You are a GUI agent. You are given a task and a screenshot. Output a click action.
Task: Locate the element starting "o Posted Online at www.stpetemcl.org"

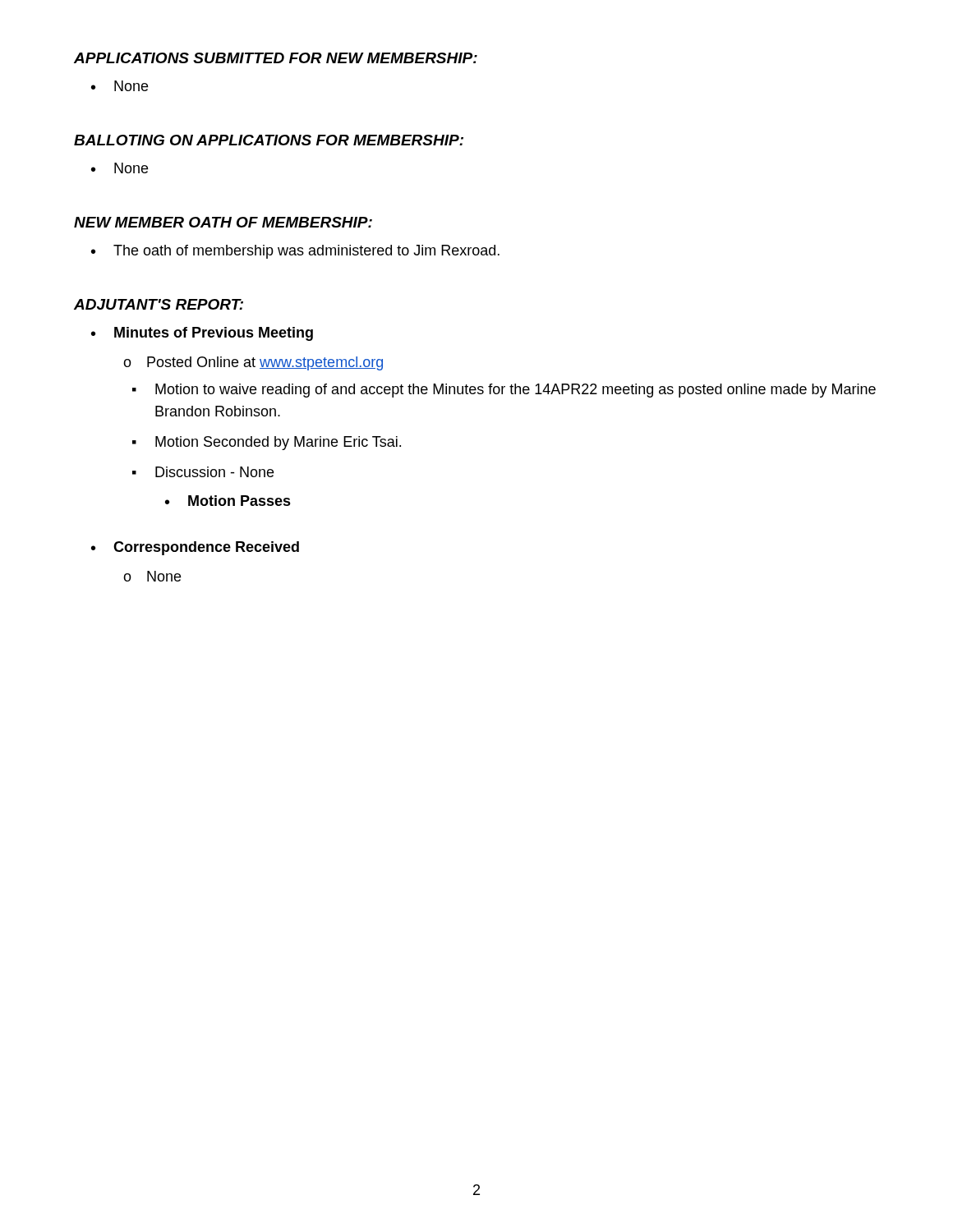[x=253, y=363]
